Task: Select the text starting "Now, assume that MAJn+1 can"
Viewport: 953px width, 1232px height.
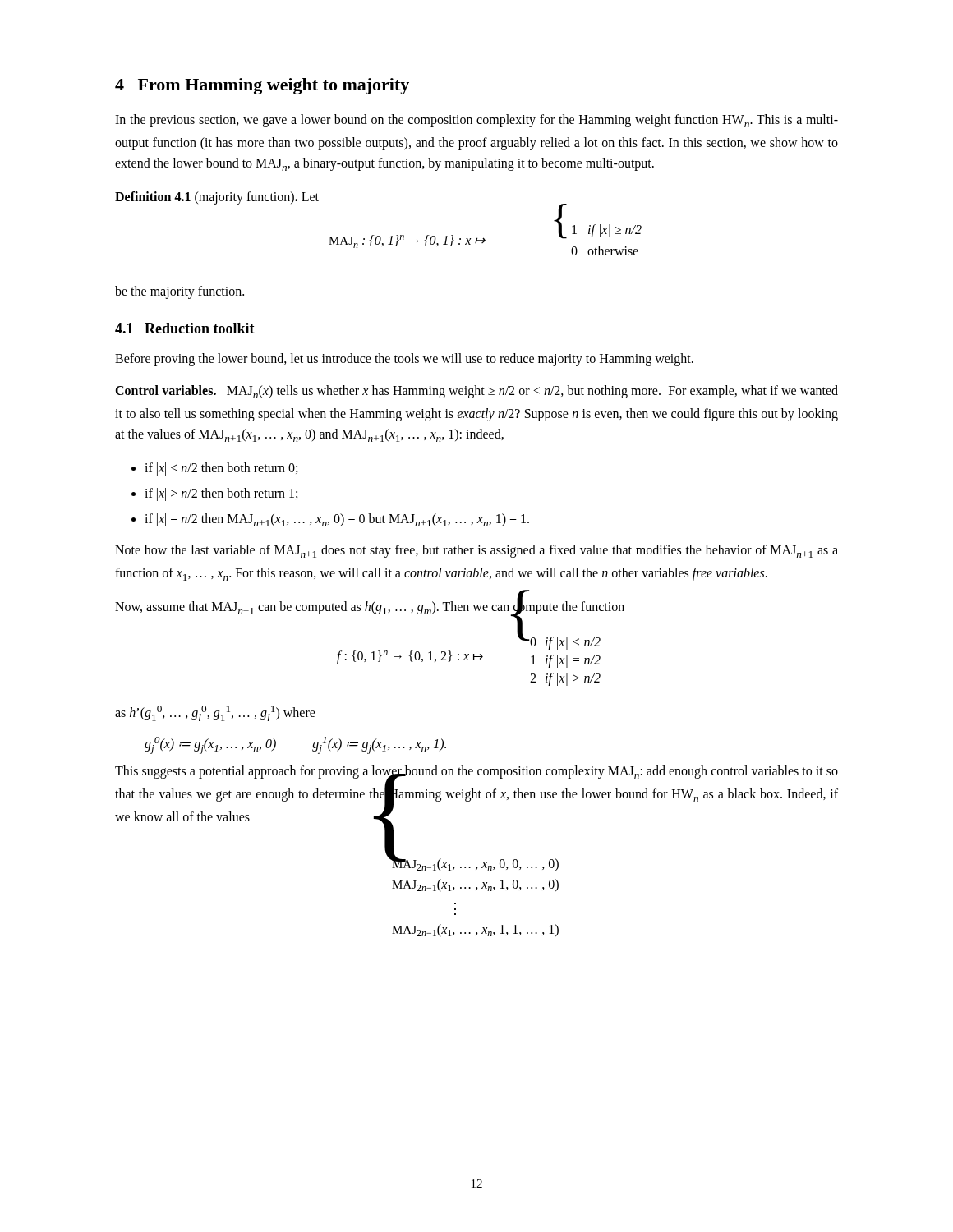Action: [370, 609]
